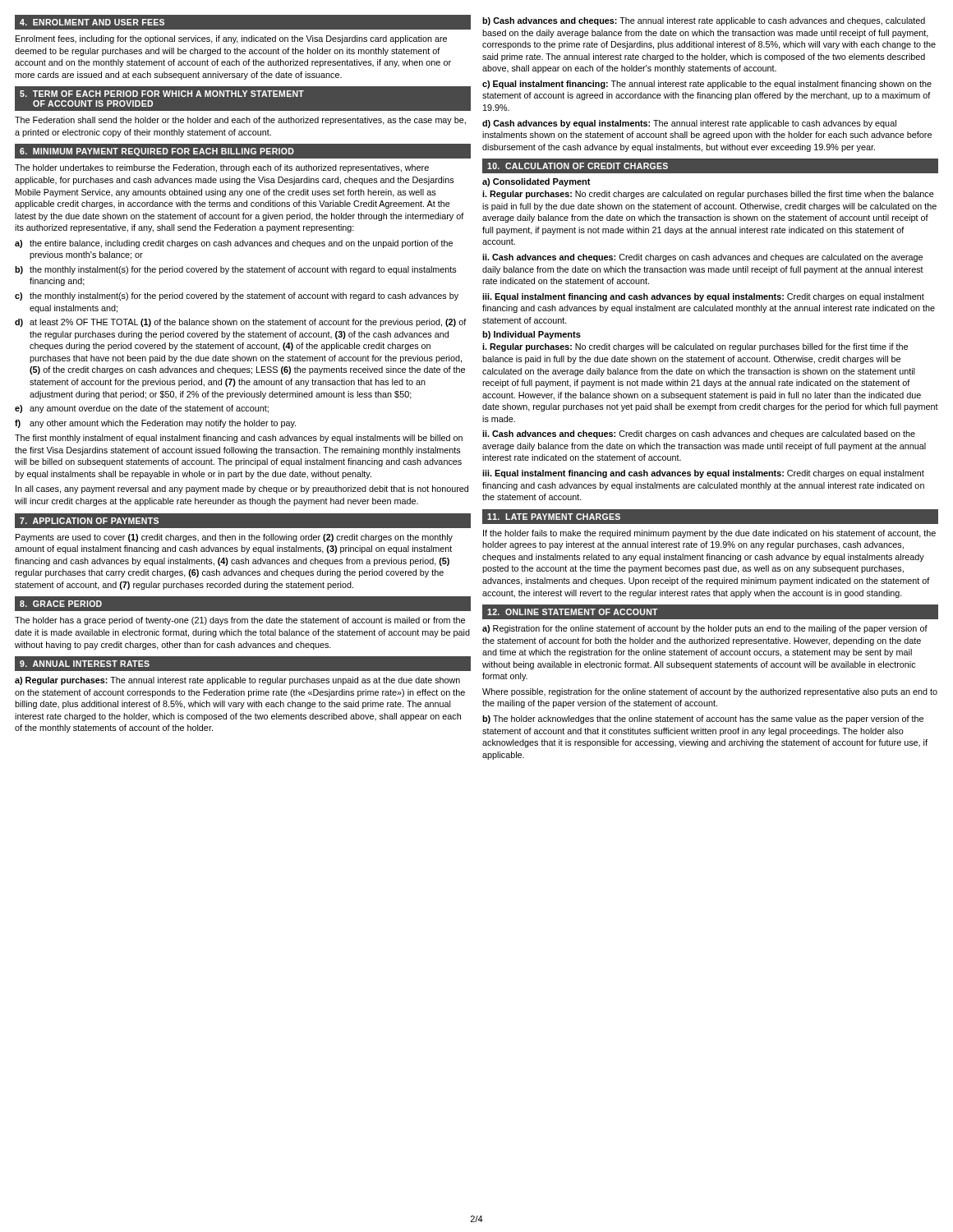Locate the element starting "10. CALCULATION OF CREDIT CHARGES"

pyautogui.click(x=578, y=166)
